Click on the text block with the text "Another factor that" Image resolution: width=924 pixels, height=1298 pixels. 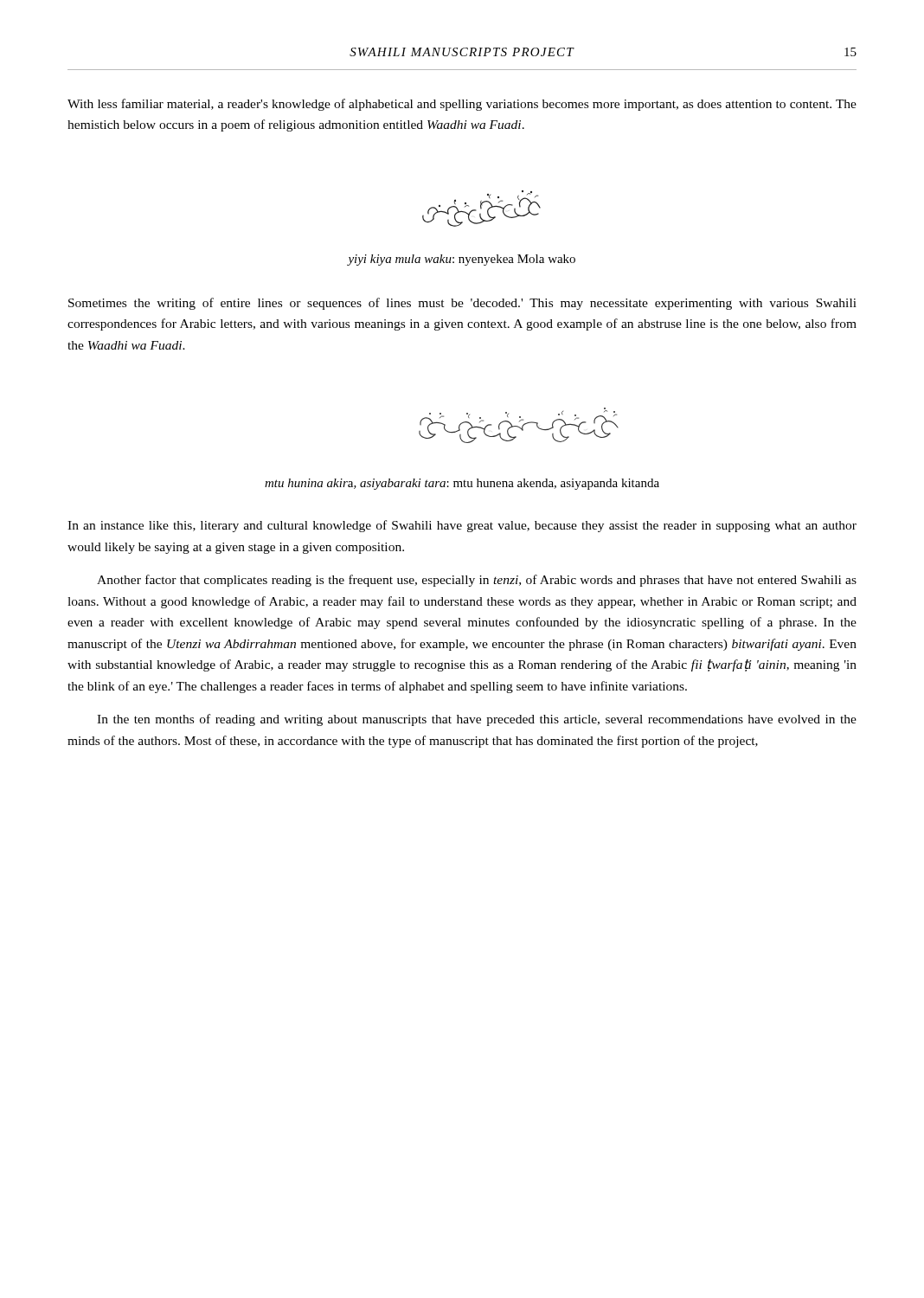[462, 633]
